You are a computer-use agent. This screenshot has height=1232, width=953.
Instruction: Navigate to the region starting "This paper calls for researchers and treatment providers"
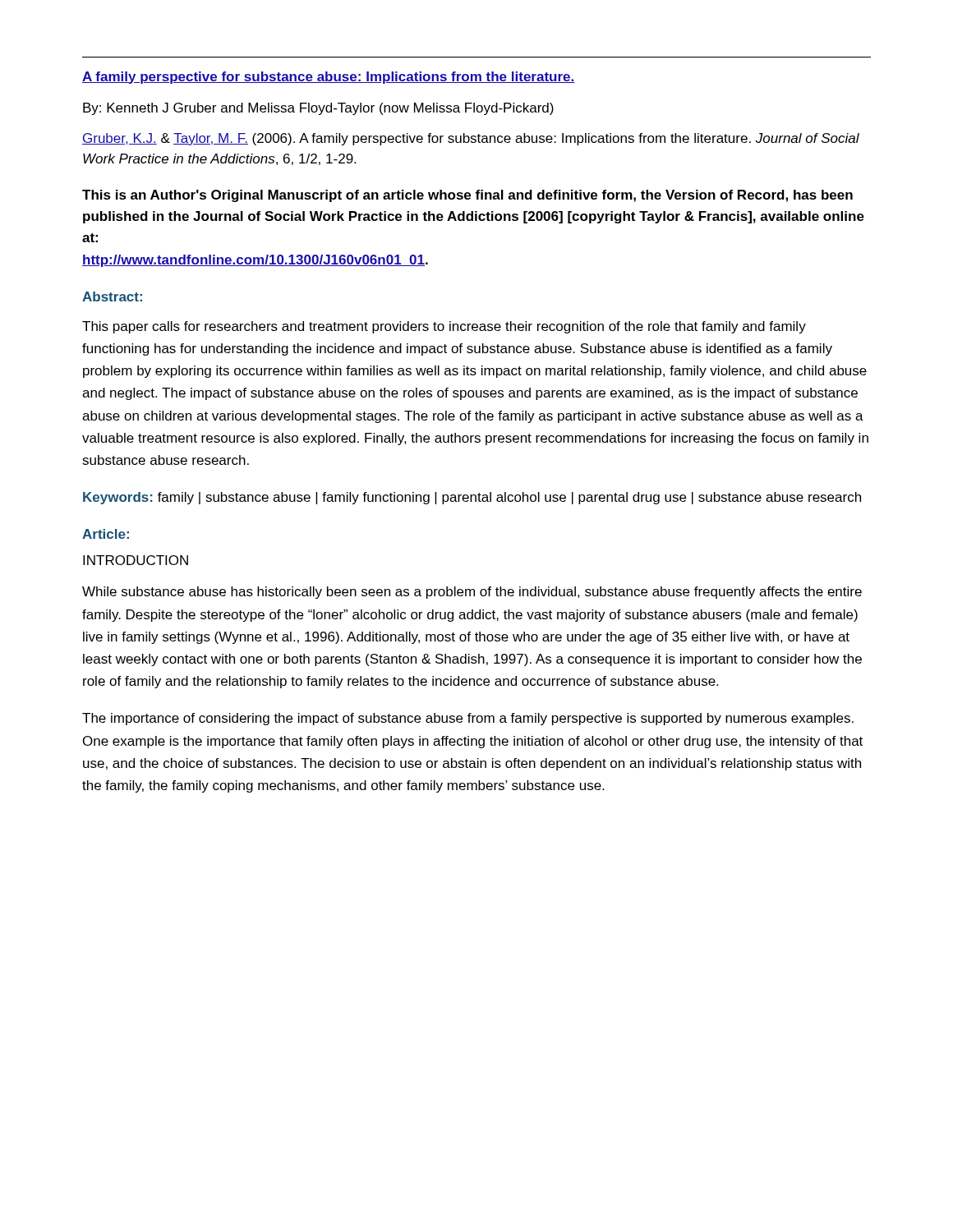coord(476,393)
